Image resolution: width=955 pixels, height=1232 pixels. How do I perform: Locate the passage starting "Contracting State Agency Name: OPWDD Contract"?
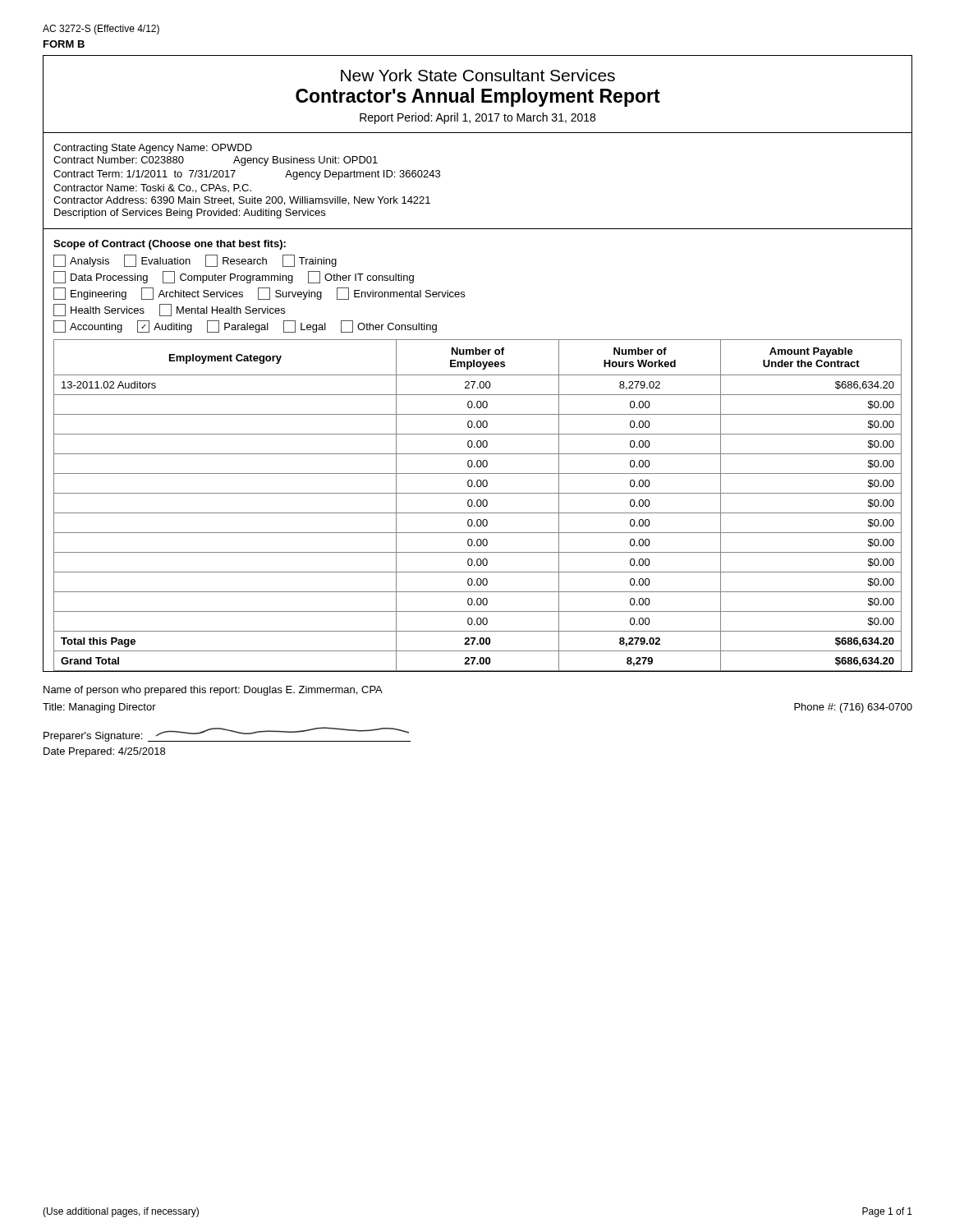click(153, 149)
